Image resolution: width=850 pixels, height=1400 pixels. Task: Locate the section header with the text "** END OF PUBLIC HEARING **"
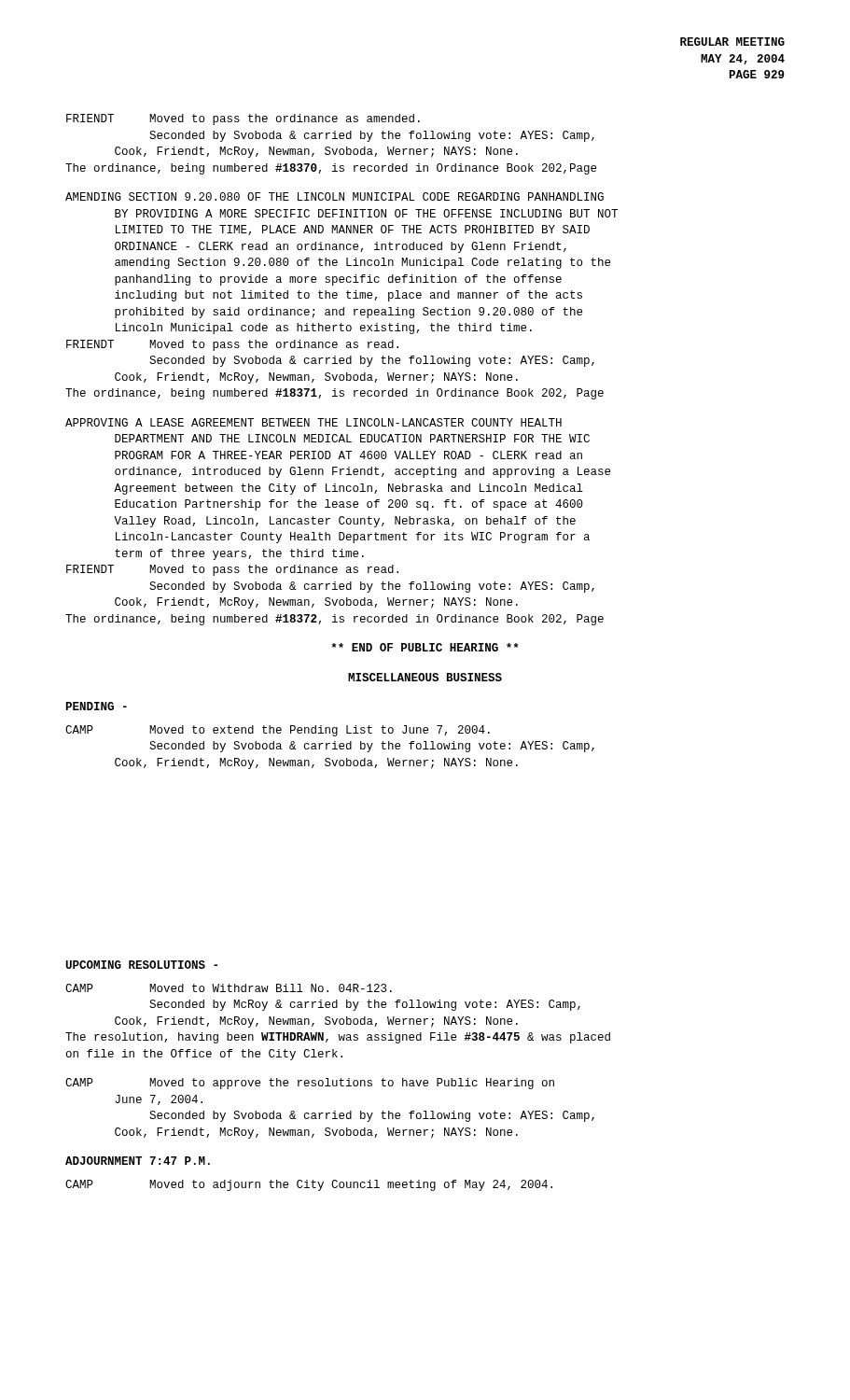[425, 649]
